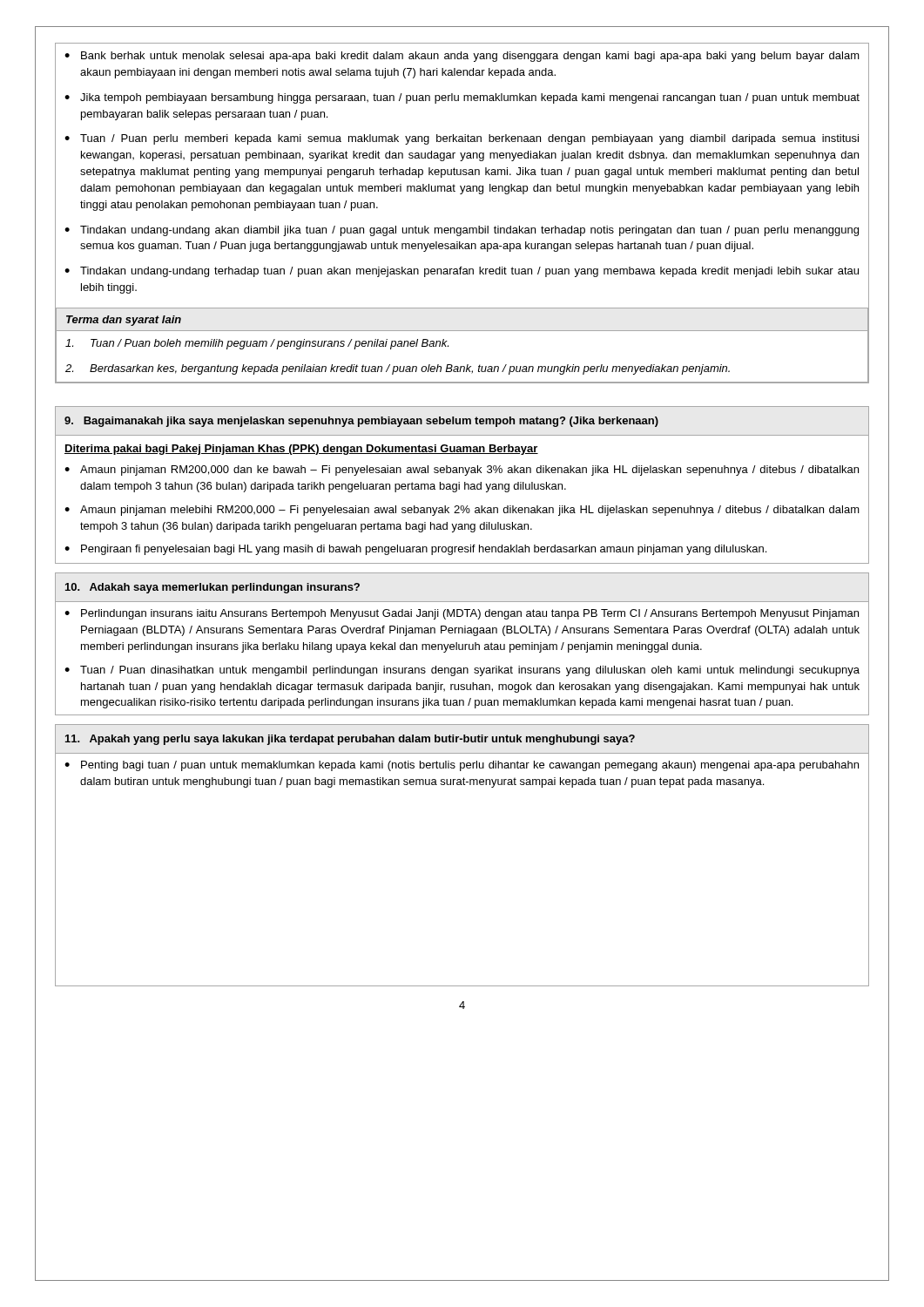Locate the list item containing "• Amaun pinjaman melebihi RM200,000 – Fi penyelesaian"
Image resolution: width=924 pixels, height=1307 pixels.
(x=462, y=518)
